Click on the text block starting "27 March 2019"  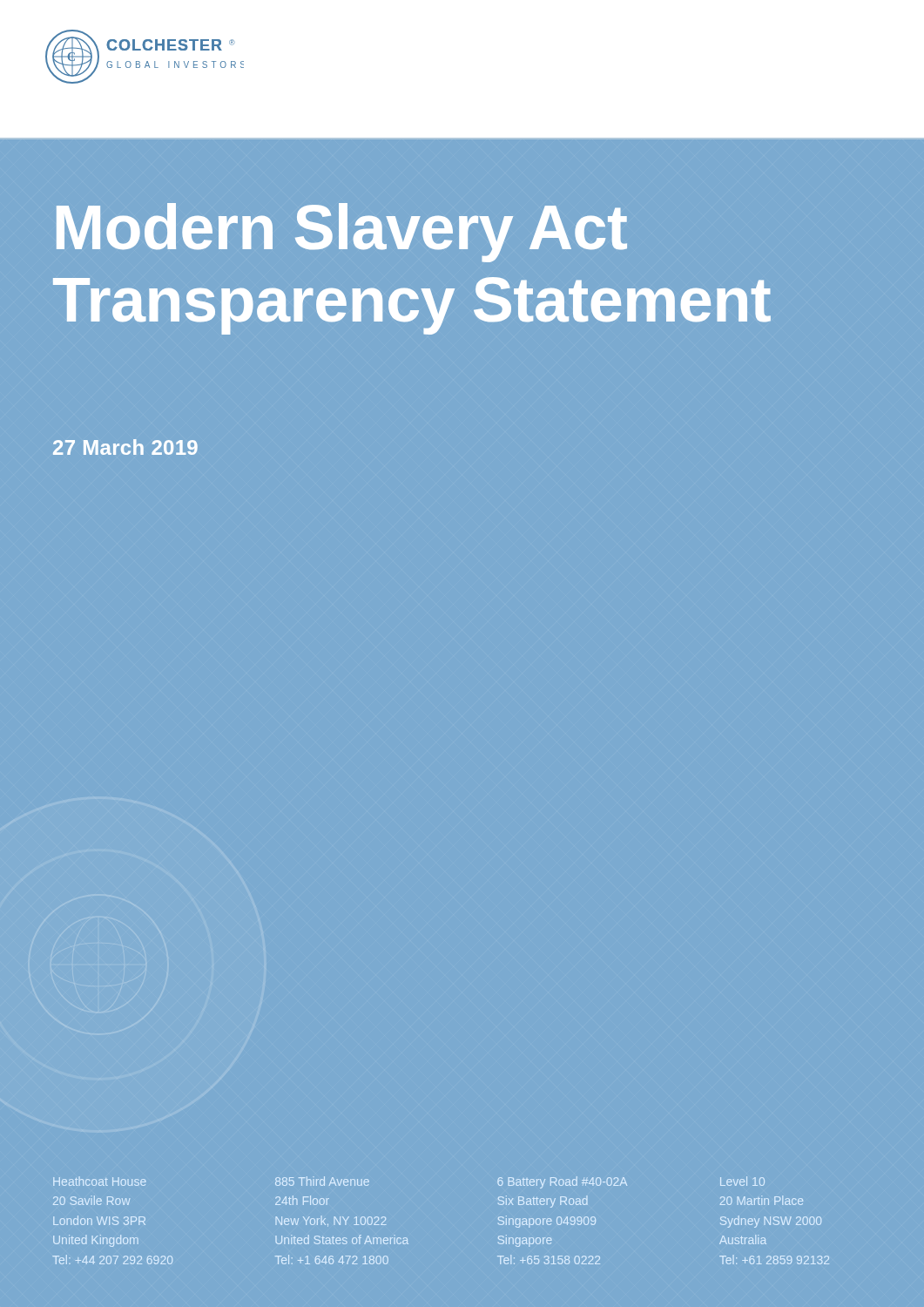tap(125, 447)
